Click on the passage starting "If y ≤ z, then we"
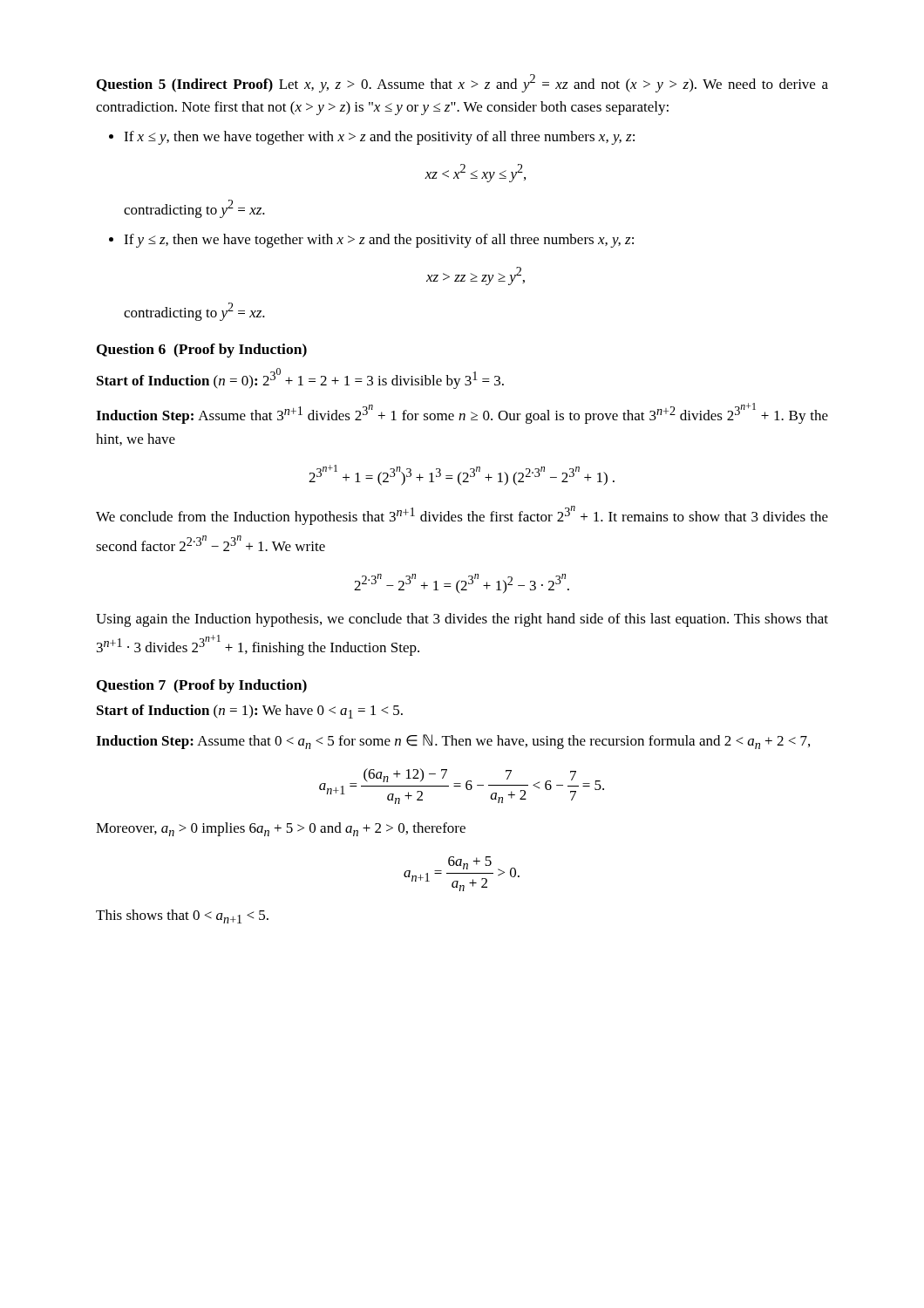 coord(476,277)
